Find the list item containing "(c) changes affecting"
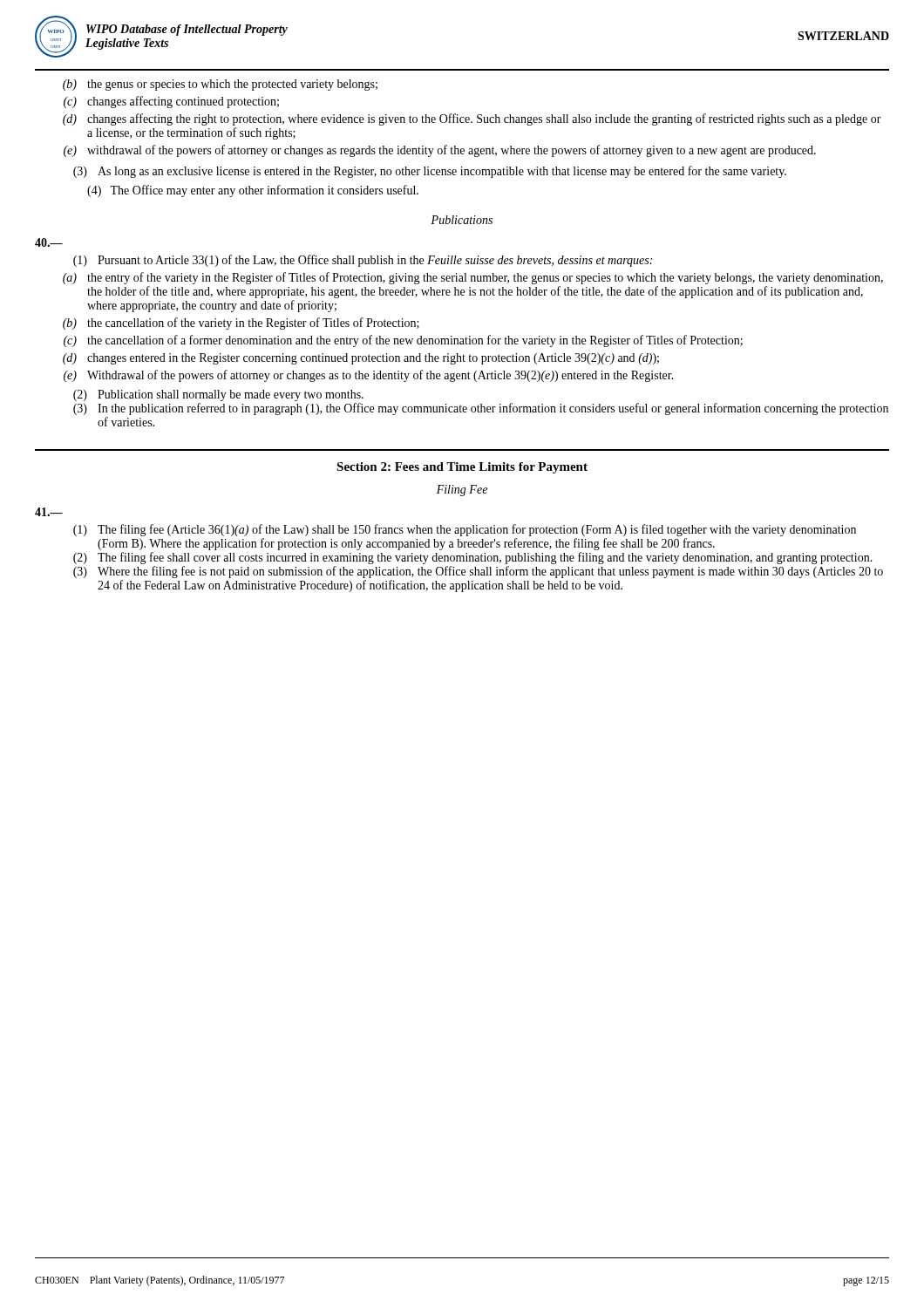The image size is (924, 1308). (171, 102)
